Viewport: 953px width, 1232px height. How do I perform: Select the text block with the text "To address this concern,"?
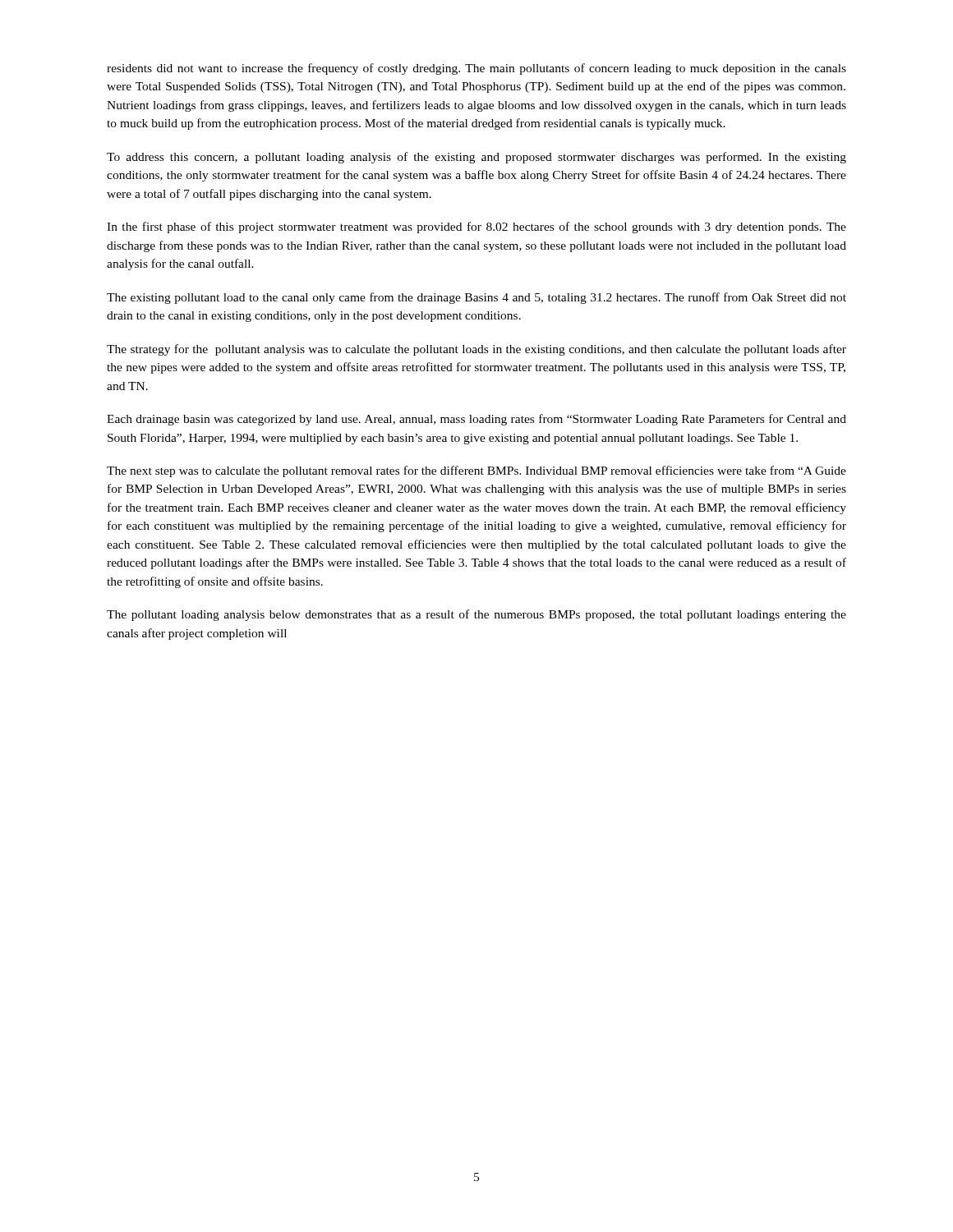(476, 175)
